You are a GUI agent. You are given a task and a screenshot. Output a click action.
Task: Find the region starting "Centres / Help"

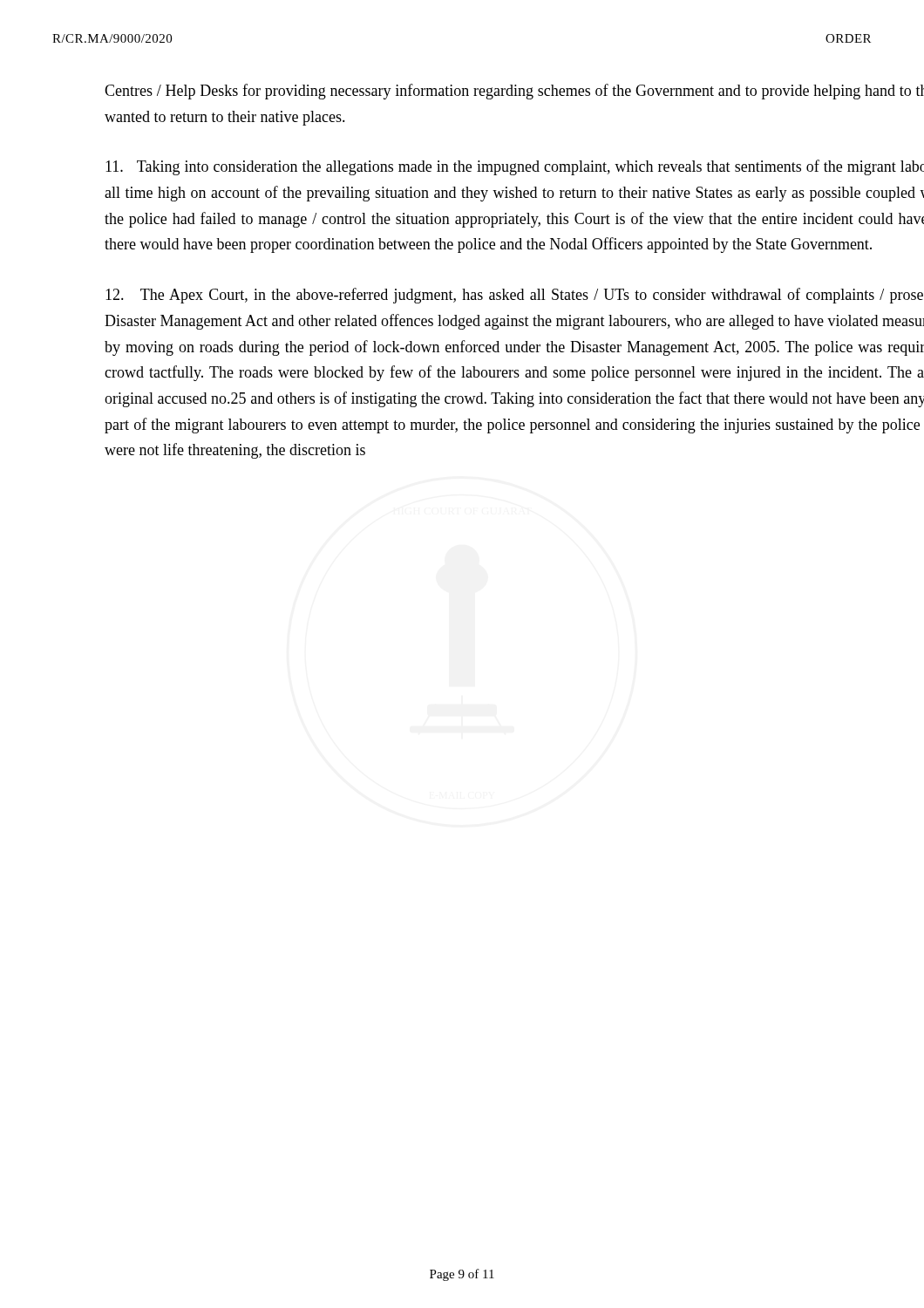click(514, 104)
